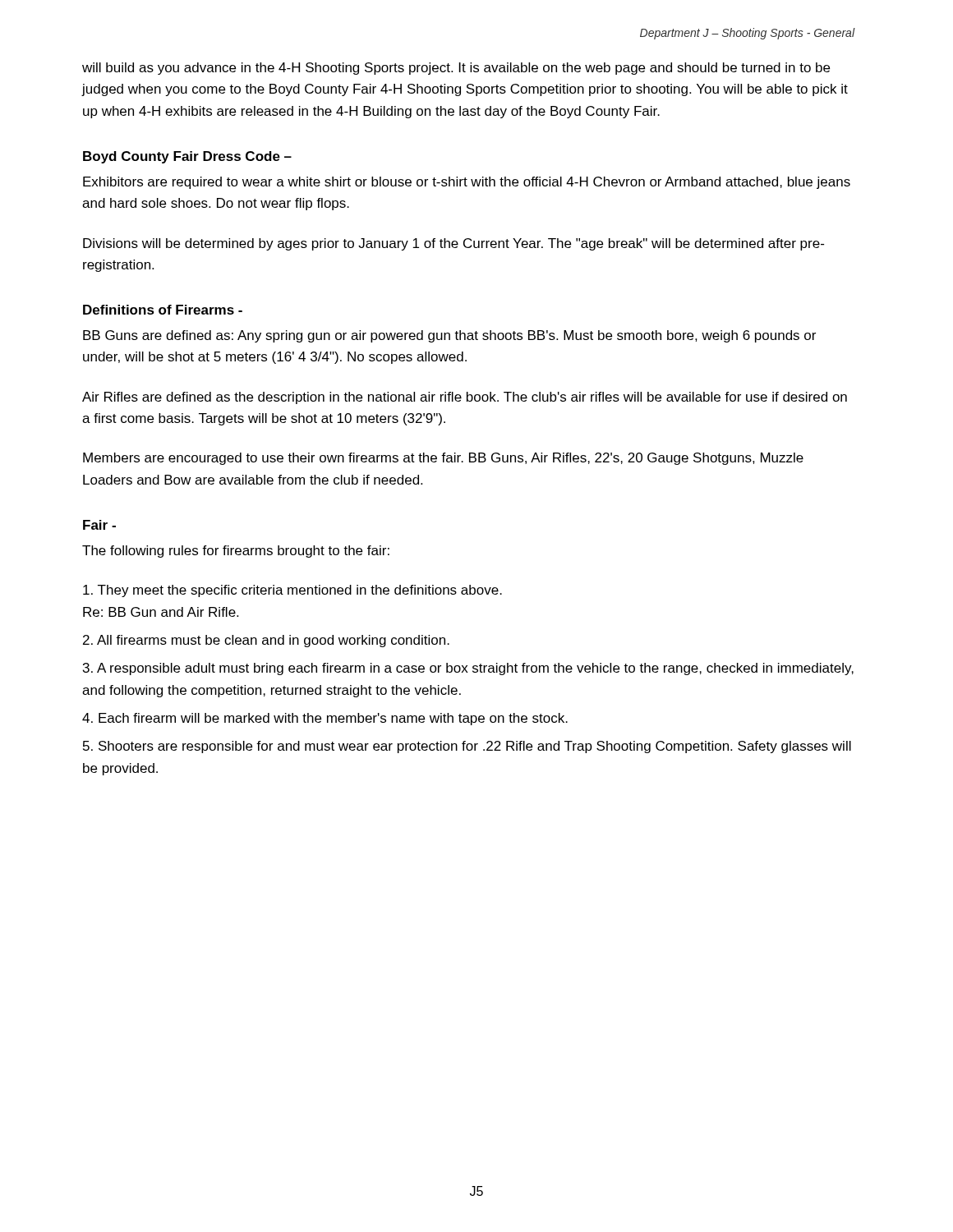Locate the text block containing "Exhibitors are required to wear"
Viewport: 953px width, 1232px height.
click(x=466, y=193)
